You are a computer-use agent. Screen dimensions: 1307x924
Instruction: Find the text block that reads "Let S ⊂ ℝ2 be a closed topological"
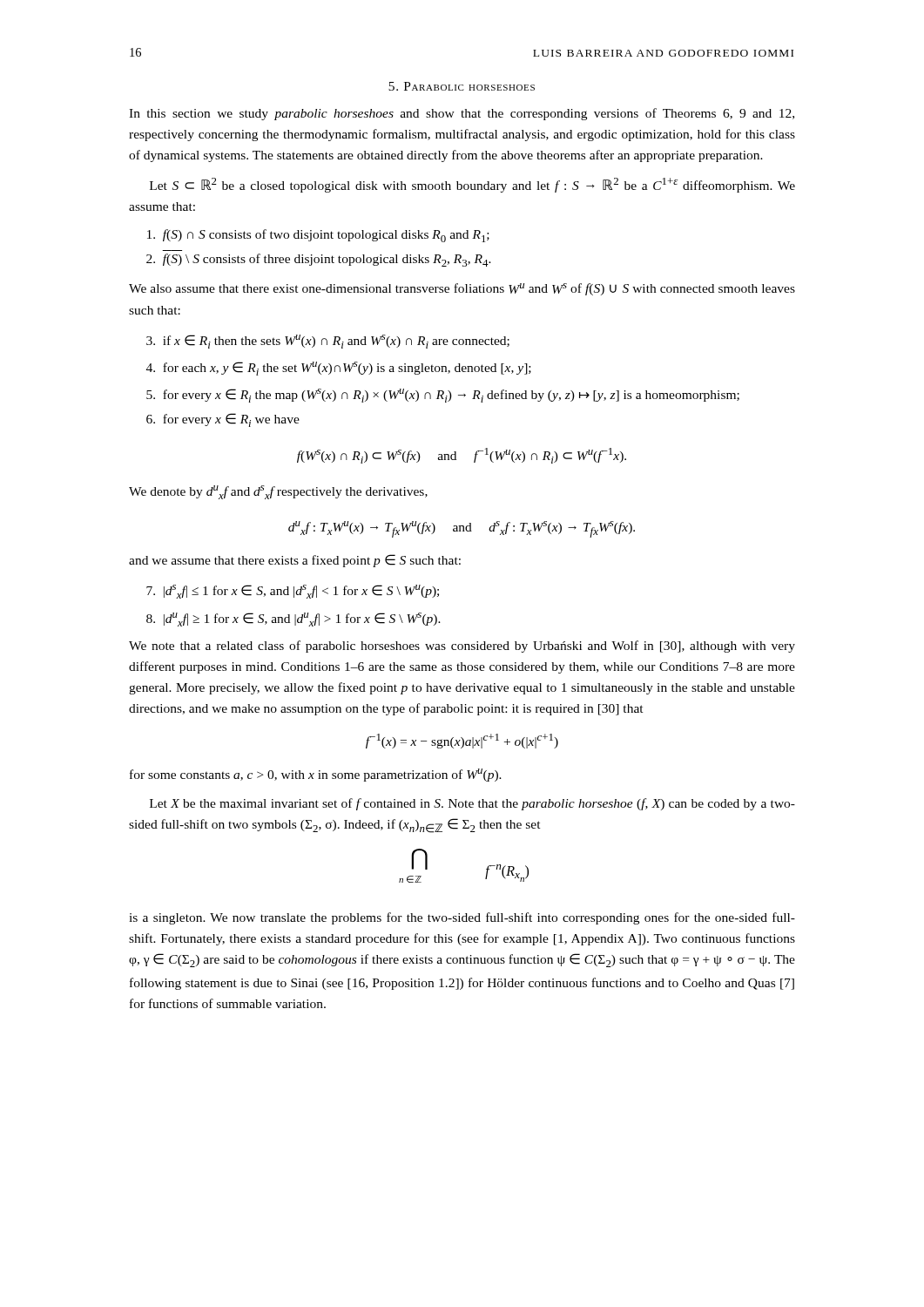click(462, 195)
